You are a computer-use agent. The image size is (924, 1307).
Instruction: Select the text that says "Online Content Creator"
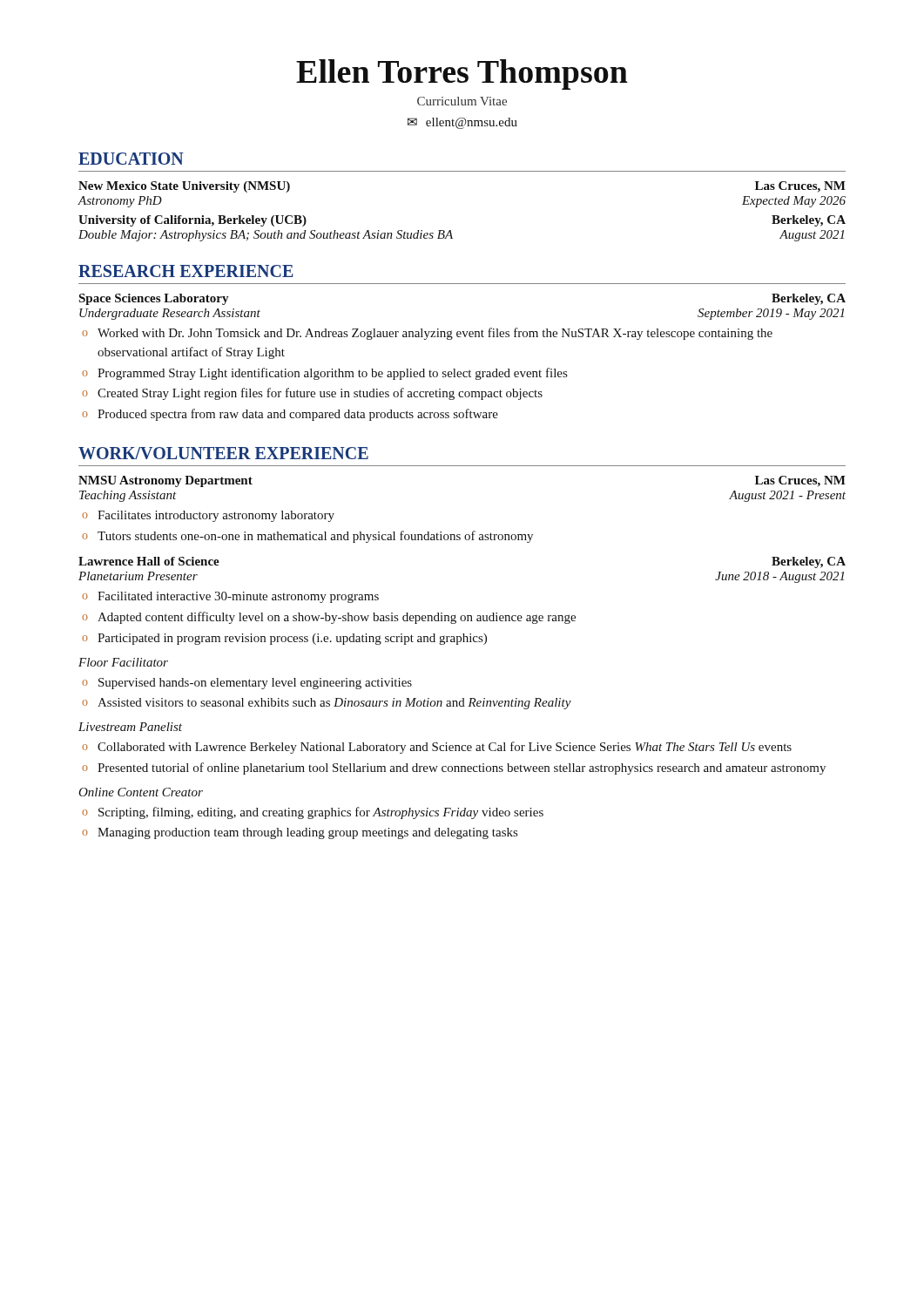pos(141,792)
